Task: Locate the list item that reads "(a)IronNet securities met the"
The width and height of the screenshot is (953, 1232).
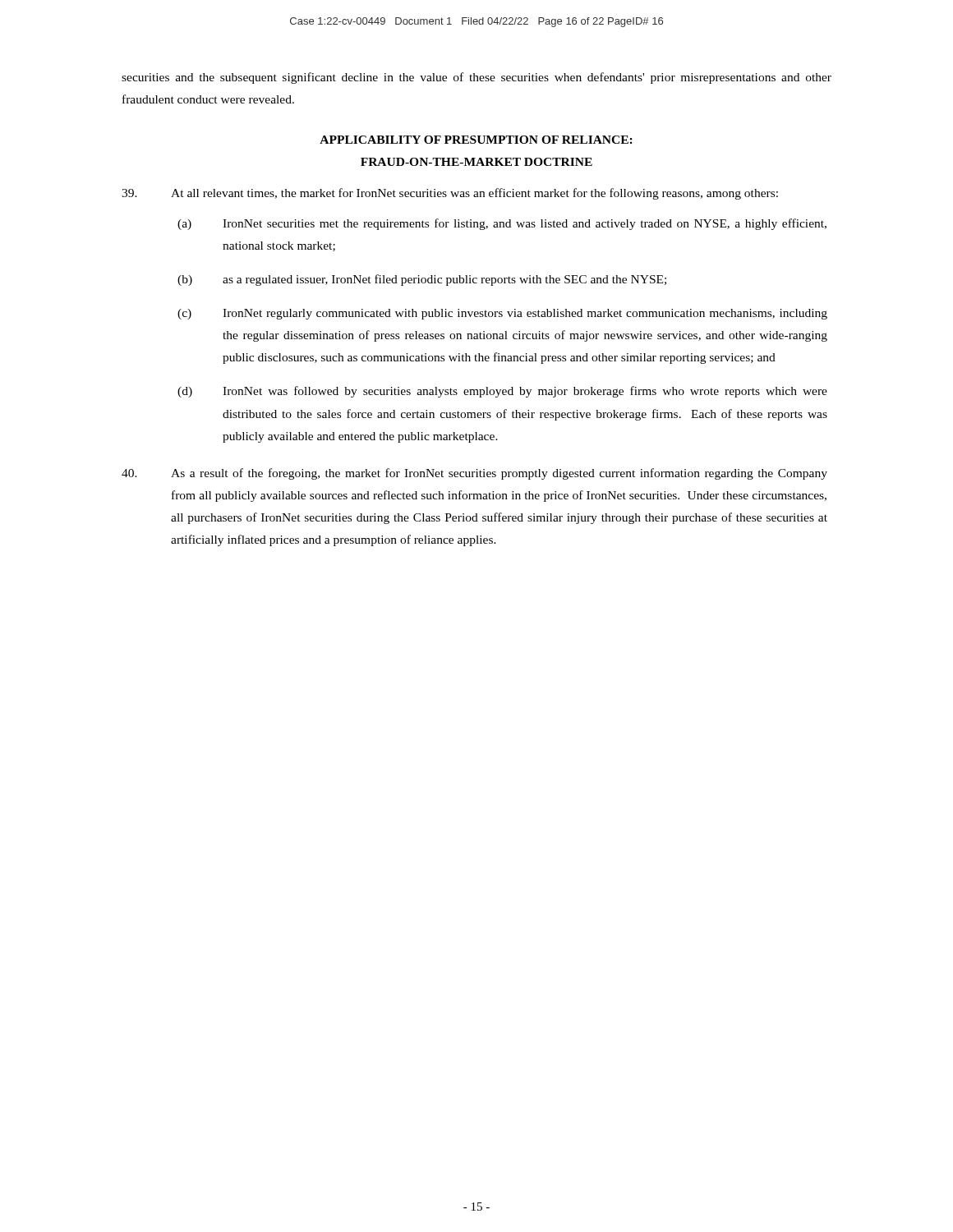Action: 502,234
